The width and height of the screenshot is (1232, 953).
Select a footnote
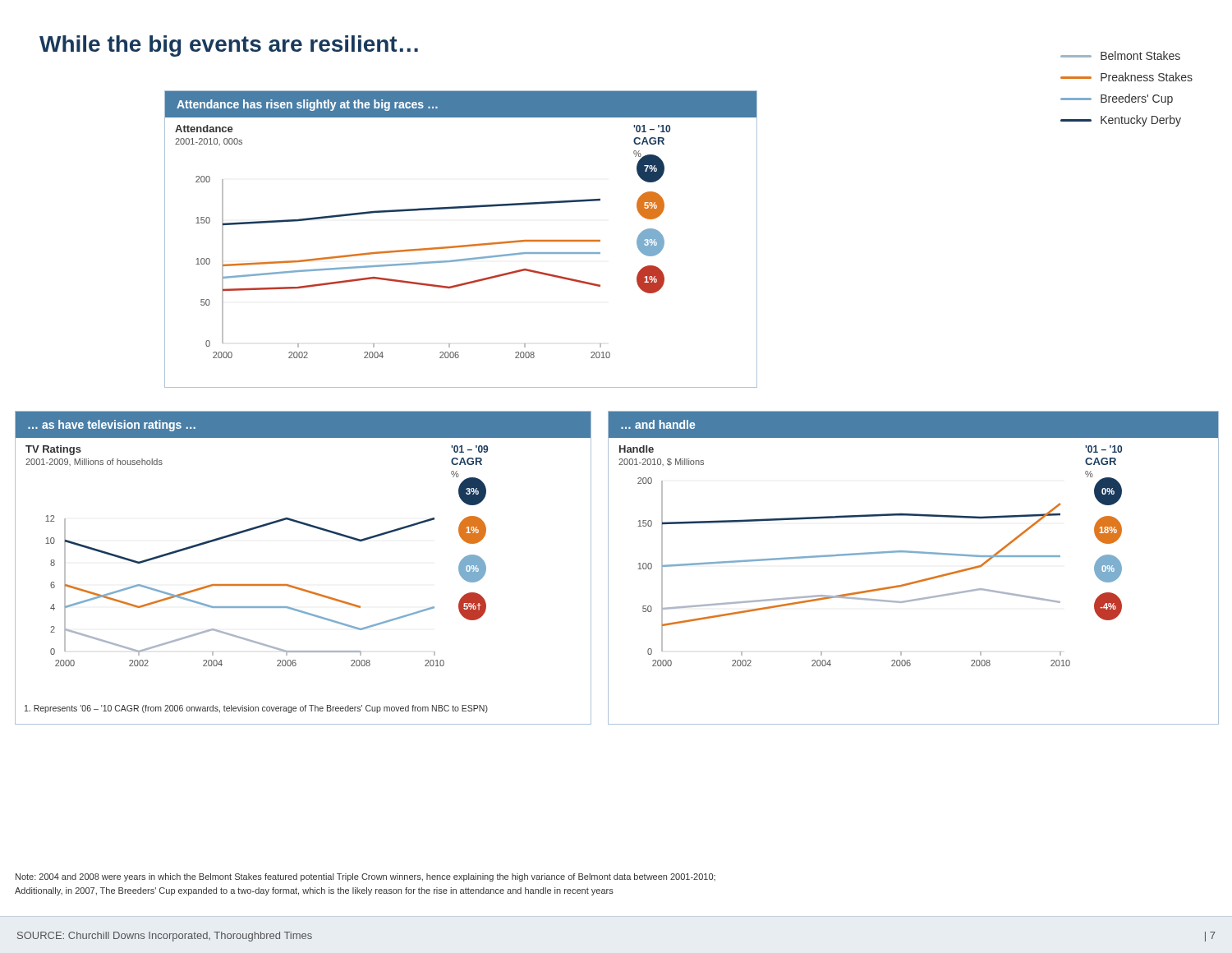tap(256, 708)
